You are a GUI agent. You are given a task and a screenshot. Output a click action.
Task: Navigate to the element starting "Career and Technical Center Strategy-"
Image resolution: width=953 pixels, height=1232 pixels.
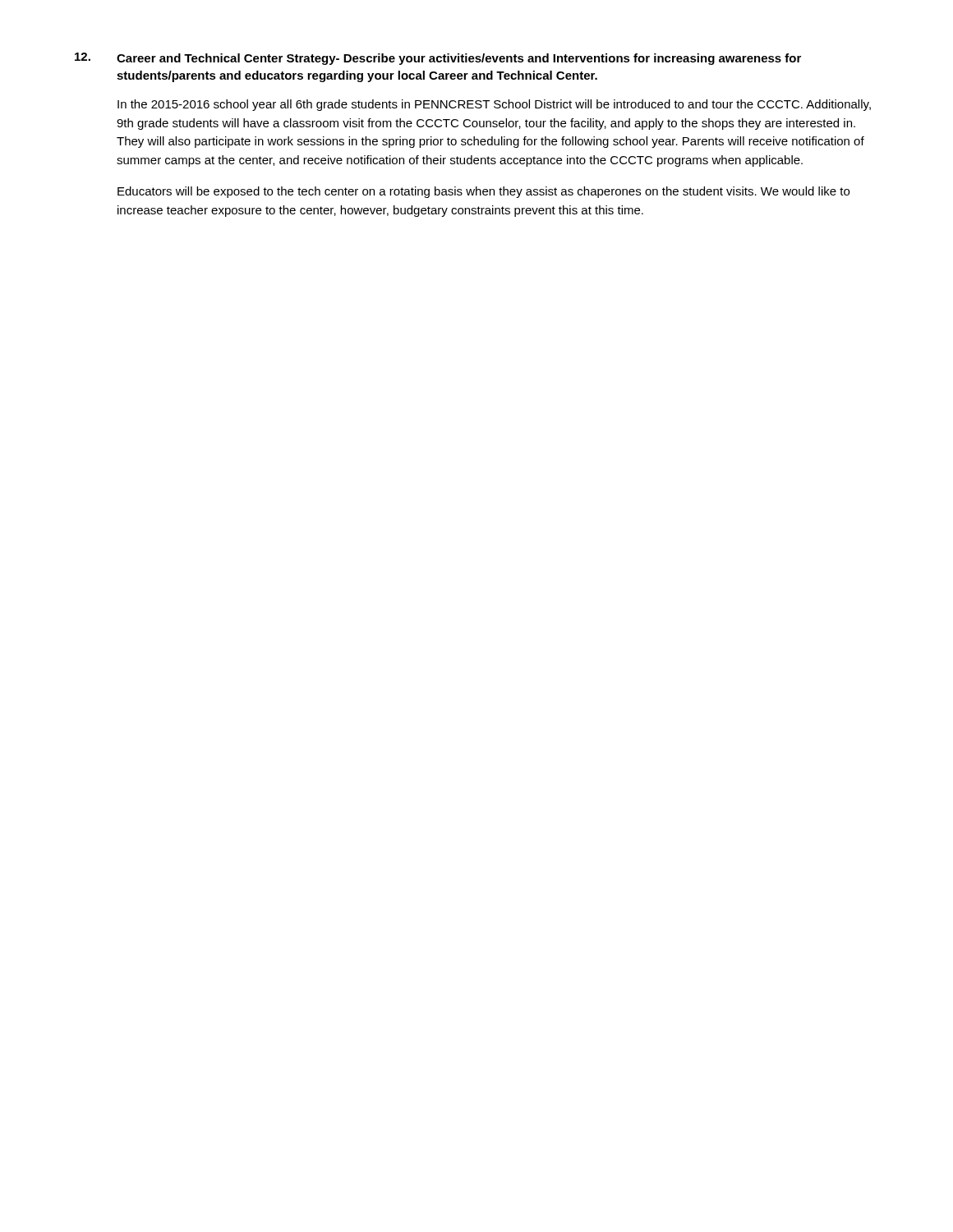pos(459,67)
